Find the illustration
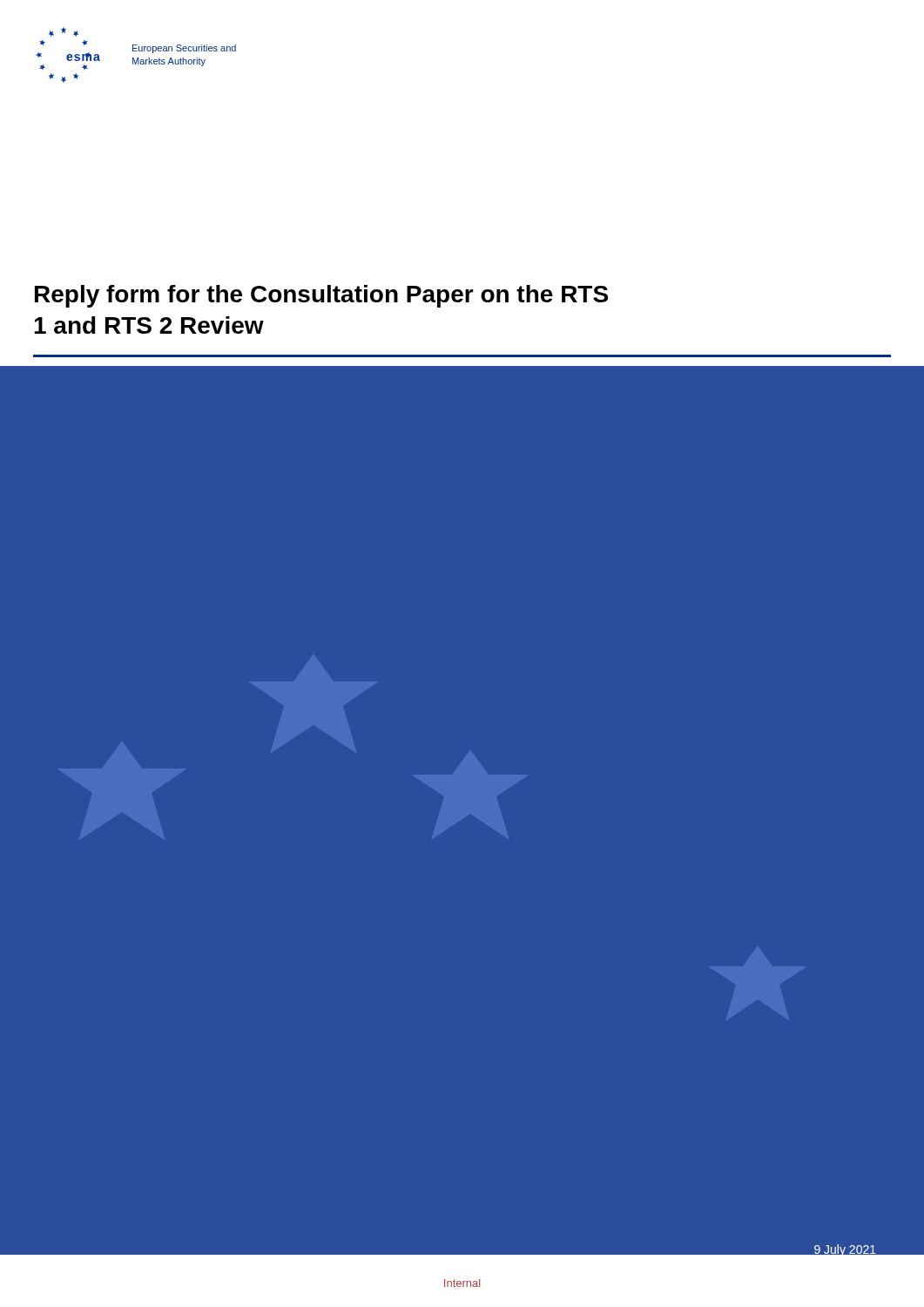This screenshot has height=1307, width=924. click(462, 810)
